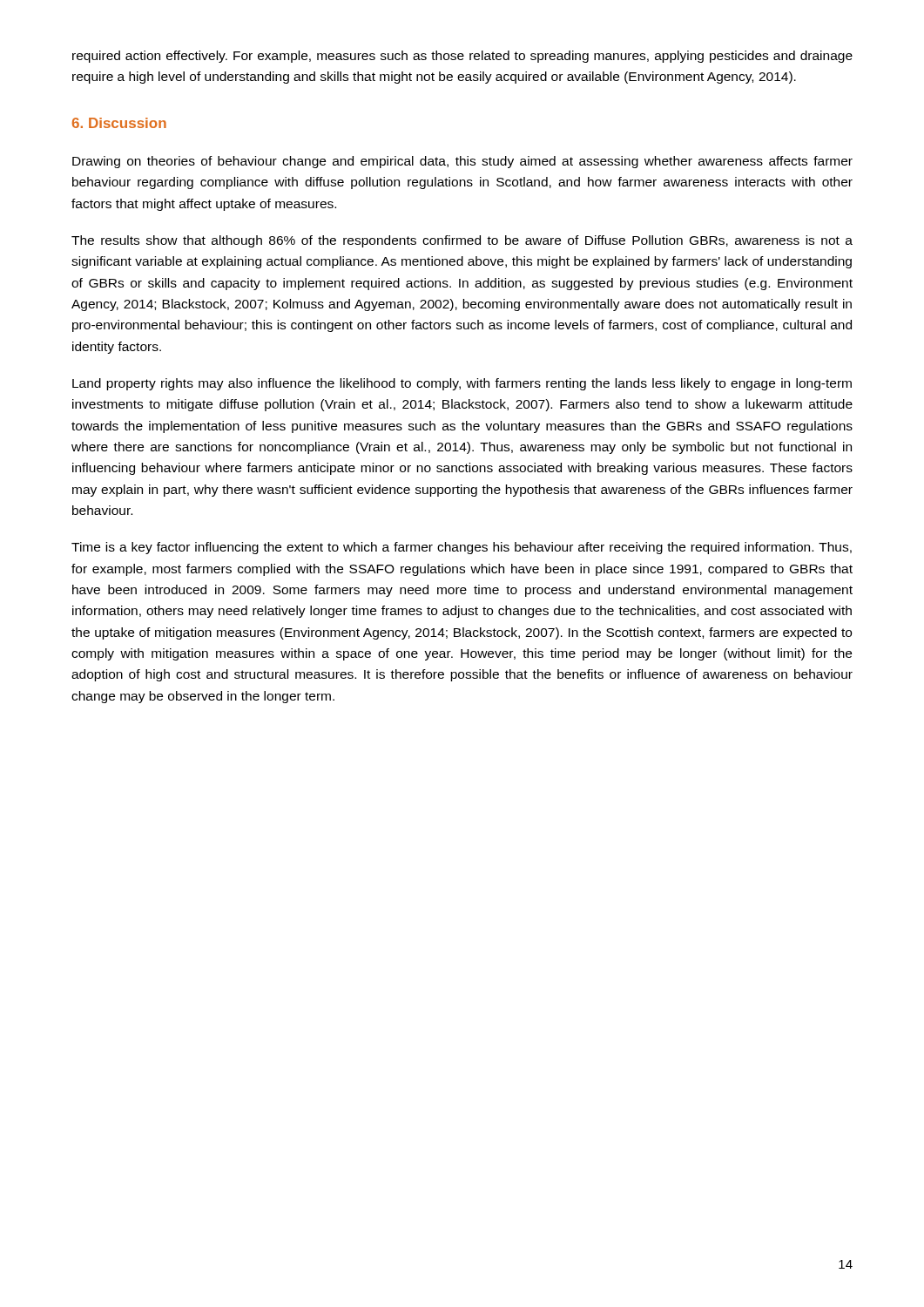This screenshot has height=1307, width=924.
Task: Select the text block that reads "required action effectively. For example,"
Action: pos(462,66)
